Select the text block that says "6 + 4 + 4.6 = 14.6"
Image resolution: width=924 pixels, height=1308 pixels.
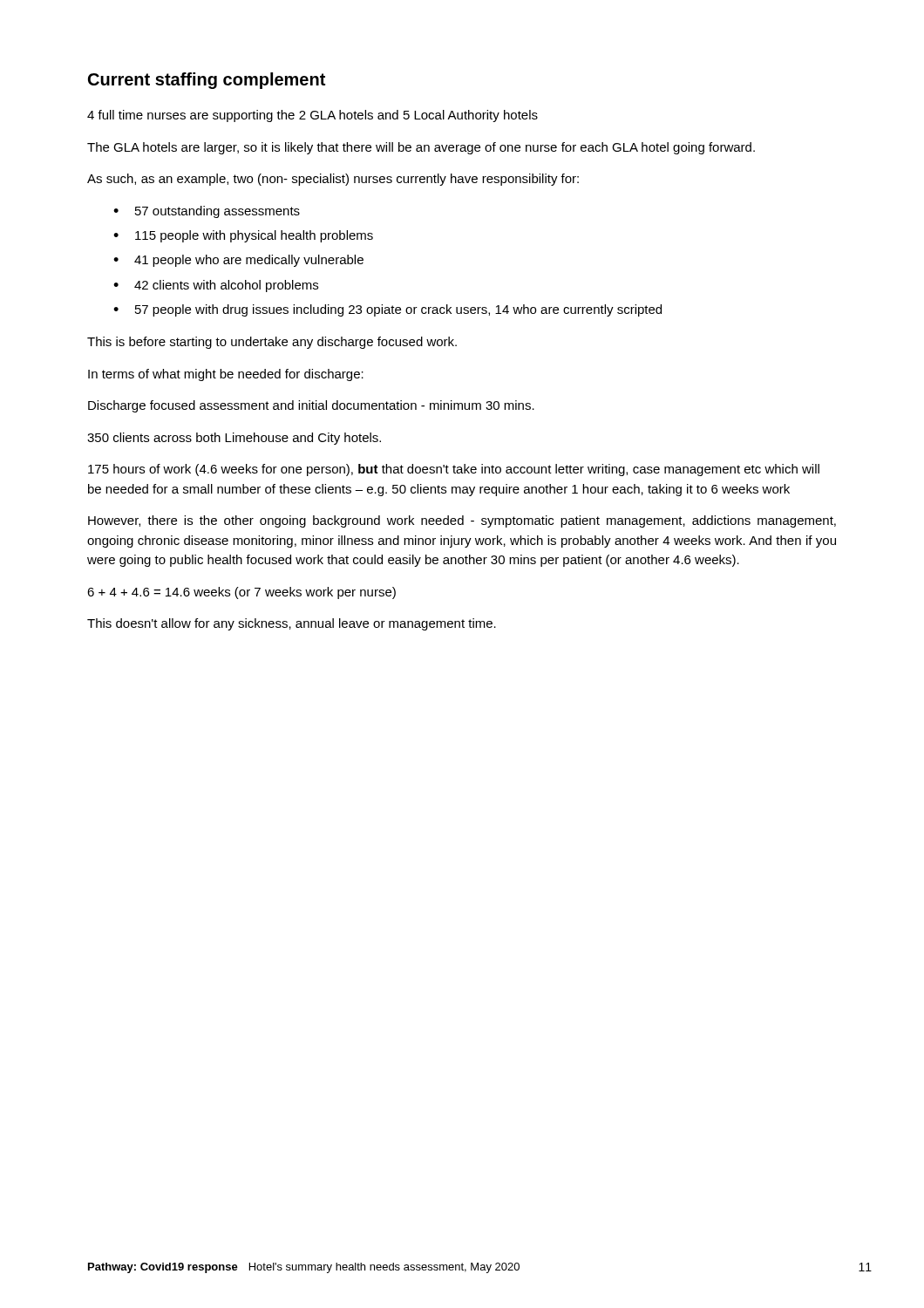(x=242, y=592)
